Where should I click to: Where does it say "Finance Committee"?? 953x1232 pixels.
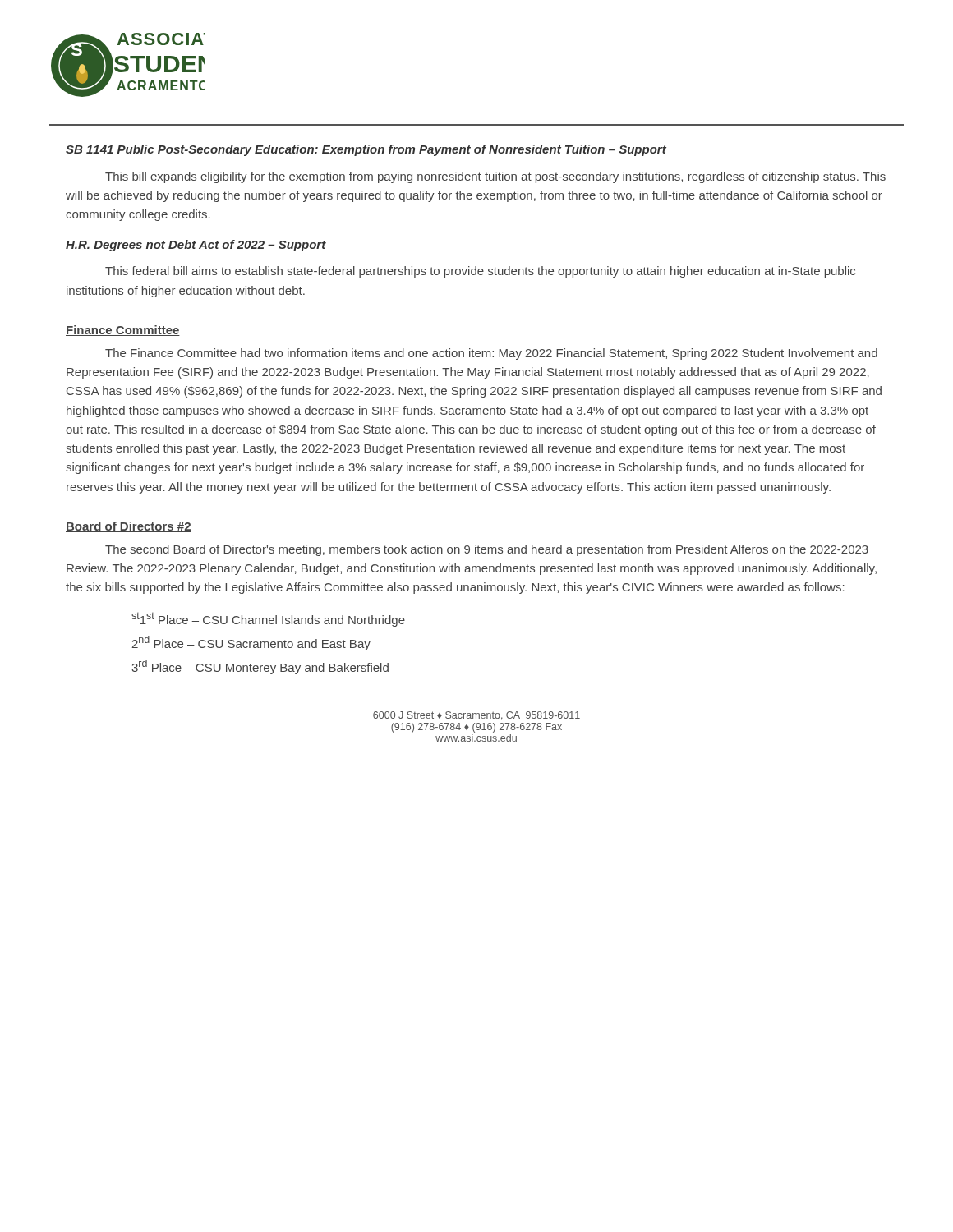[123, 331]
